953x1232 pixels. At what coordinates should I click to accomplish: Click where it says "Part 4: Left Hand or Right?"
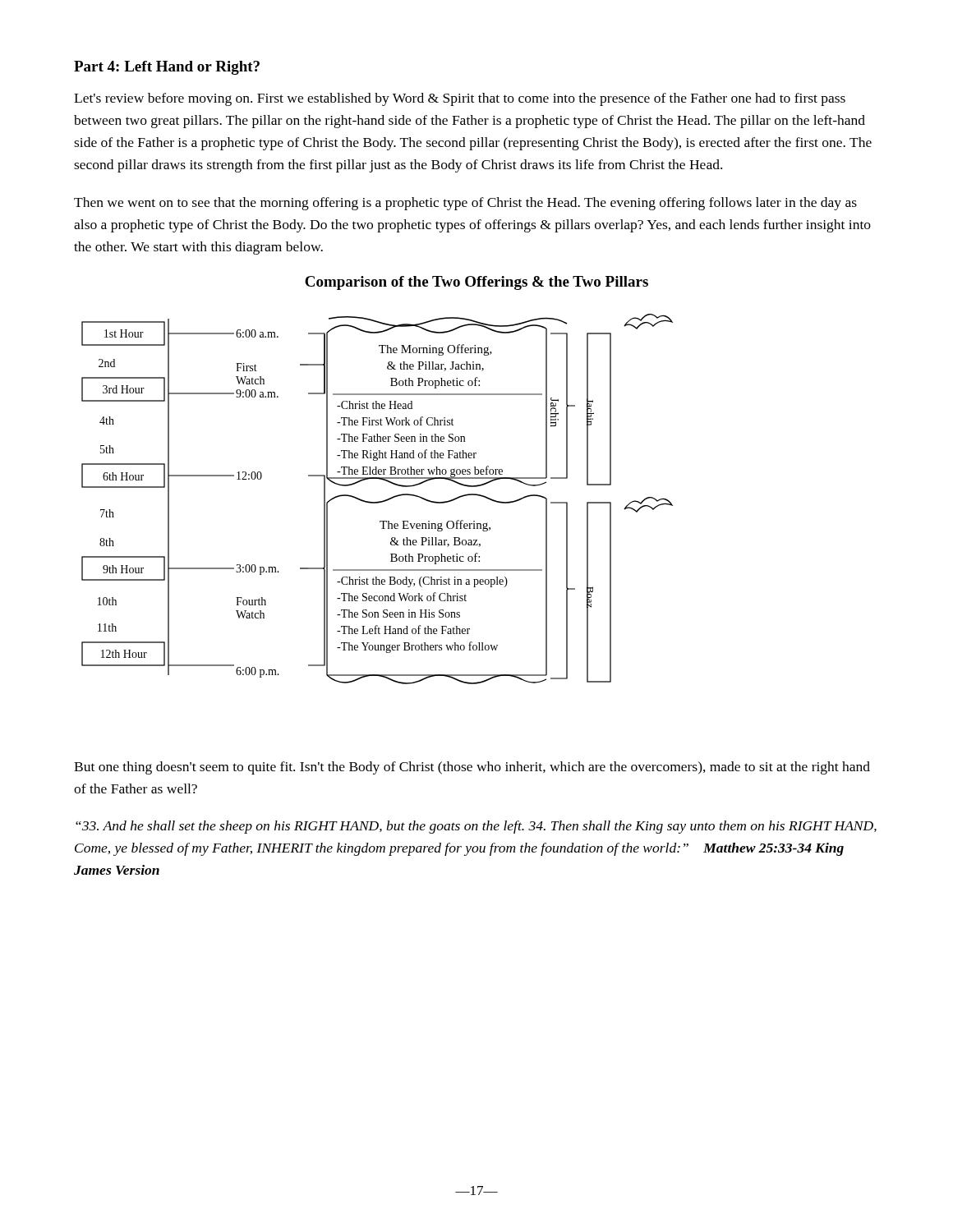tap(167, 66)
